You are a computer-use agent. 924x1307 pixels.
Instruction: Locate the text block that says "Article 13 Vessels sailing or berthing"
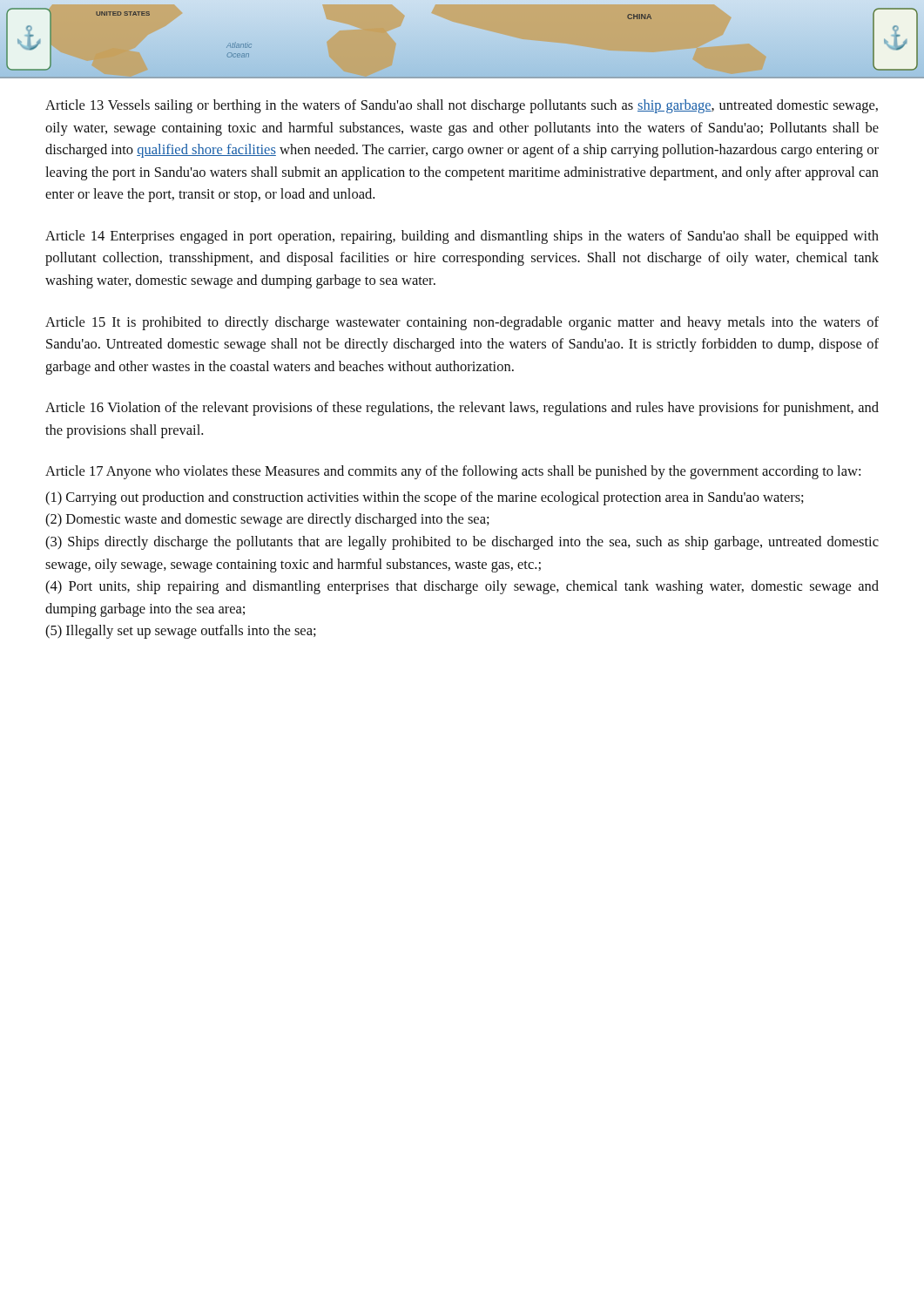462,150
